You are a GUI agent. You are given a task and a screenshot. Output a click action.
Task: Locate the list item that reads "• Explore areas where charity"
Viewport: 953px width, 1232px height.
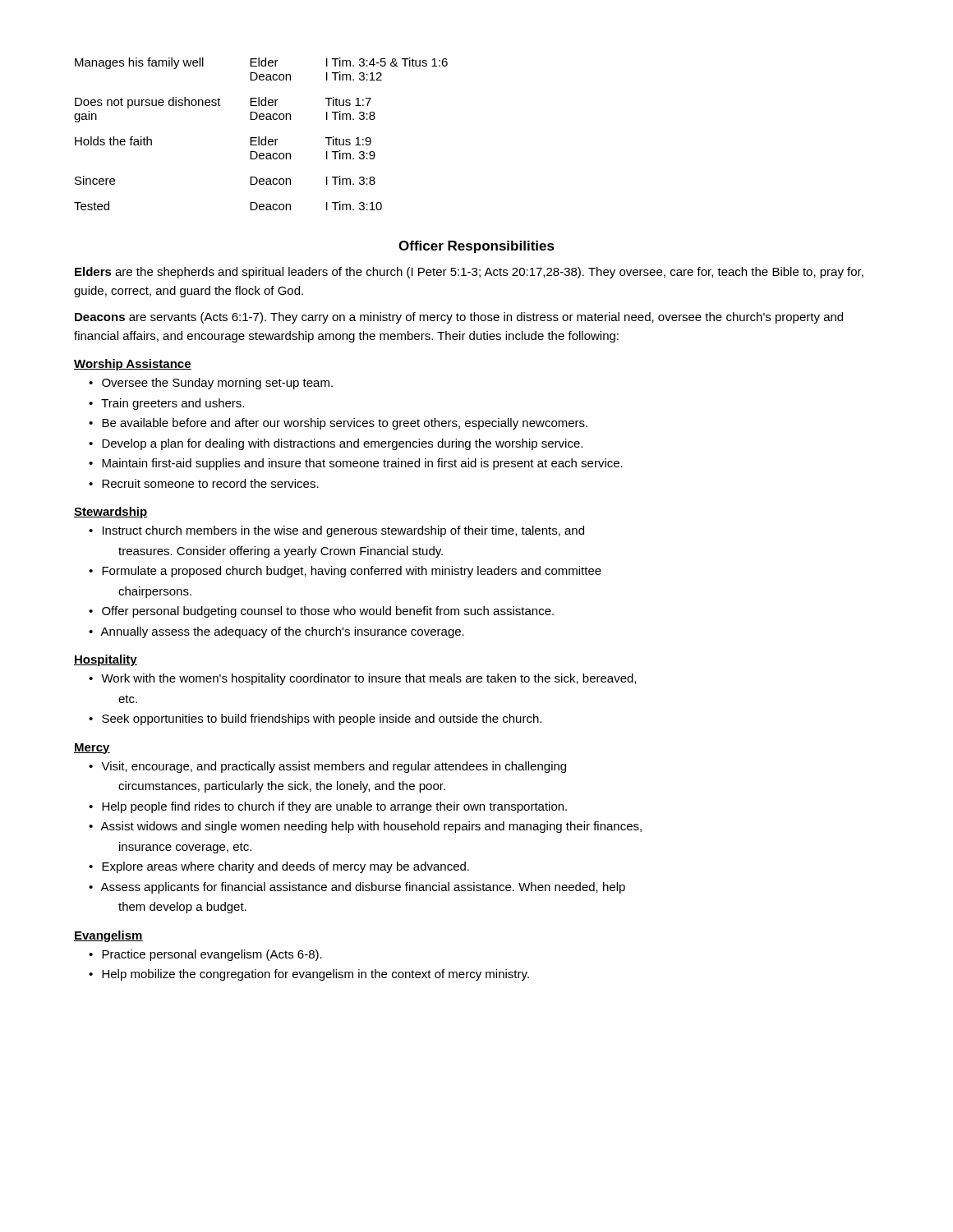click(x=279, y=866)
